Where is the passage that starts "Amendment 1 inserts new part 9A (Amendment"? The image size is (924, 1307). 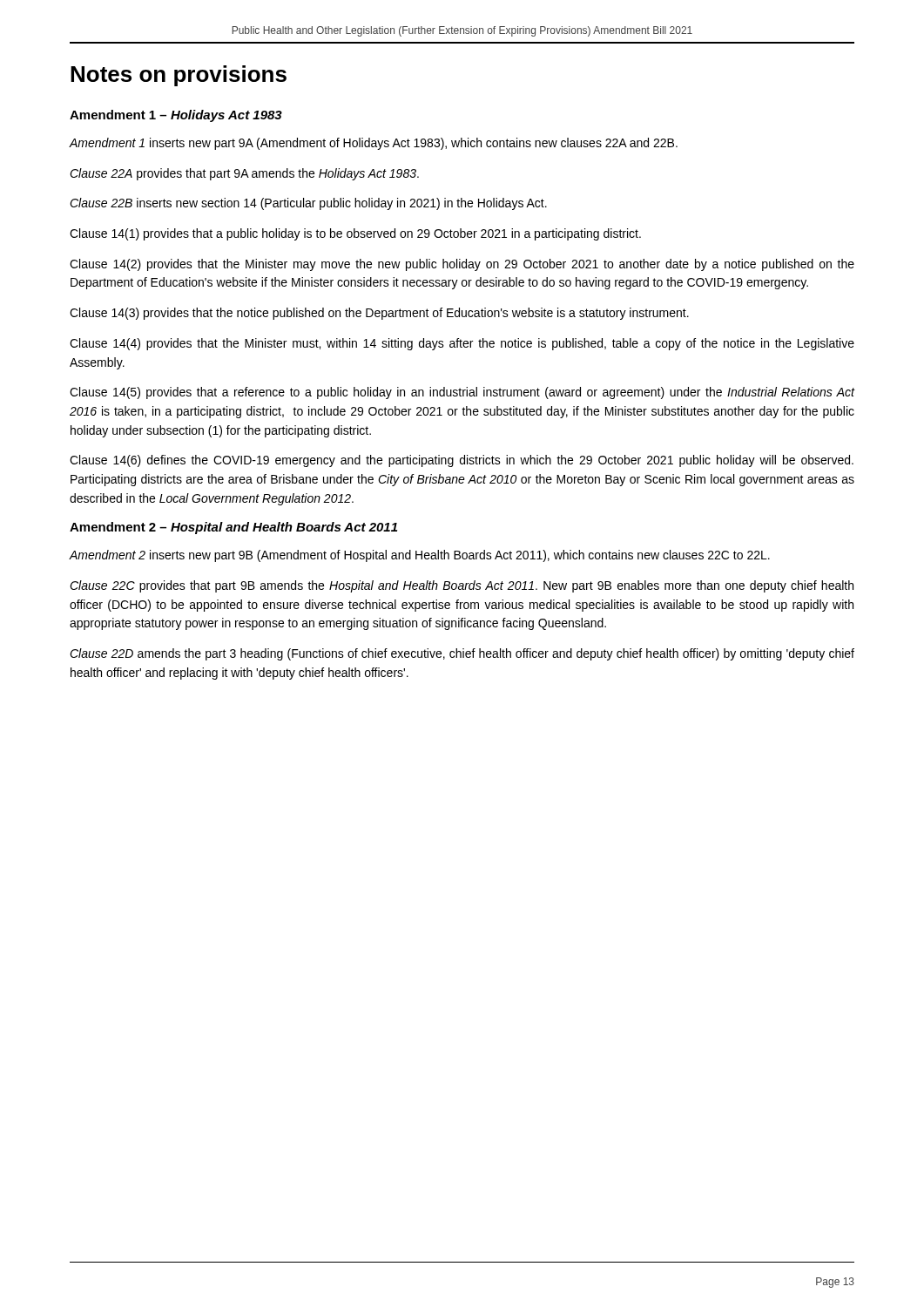tap(374, 143)
